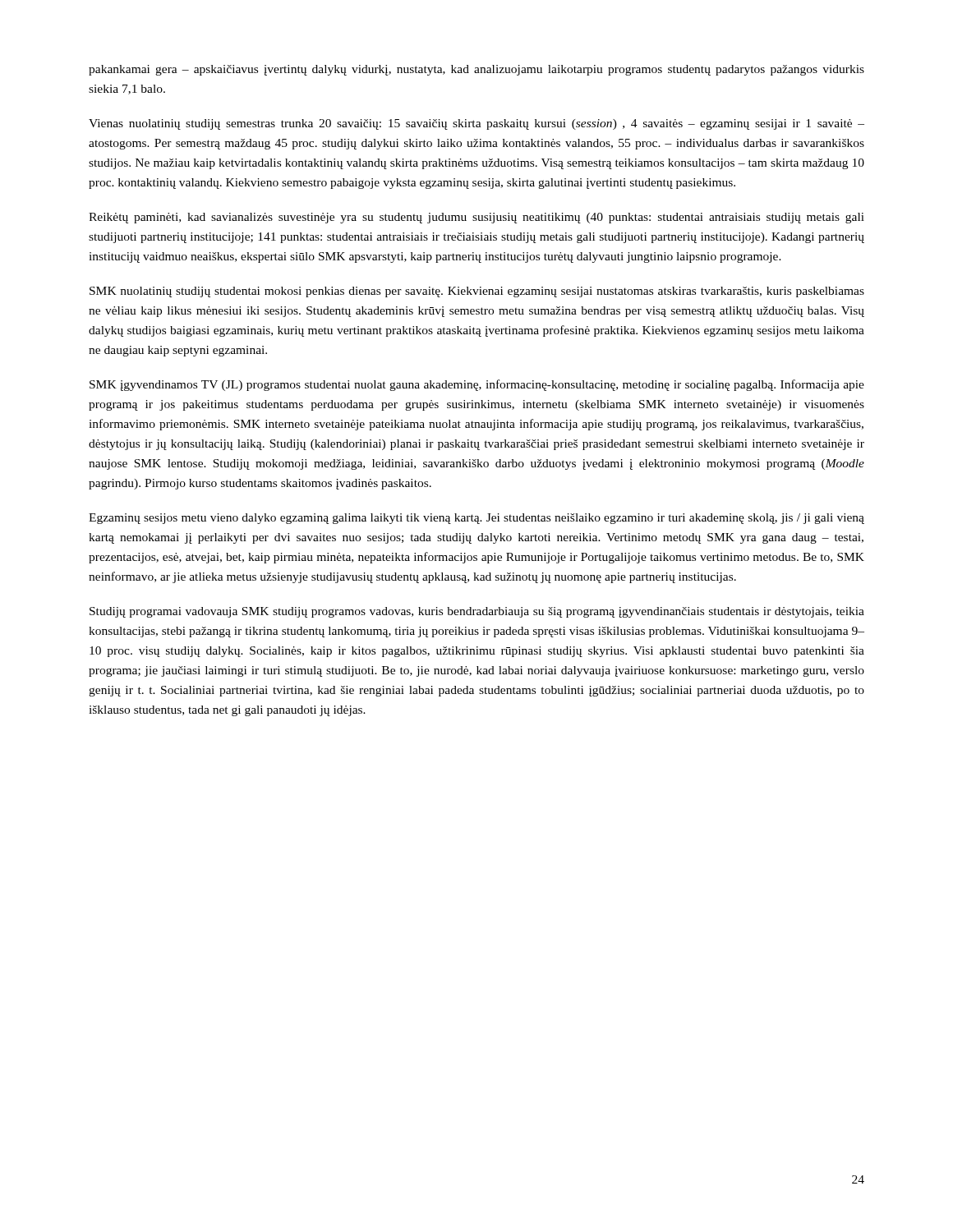This screenshot has height=1232, width=953.
Task: Navigate to the text block starting "Vienas nuolatinių studijų semestras trunka 20"
Action: point(476,152)
